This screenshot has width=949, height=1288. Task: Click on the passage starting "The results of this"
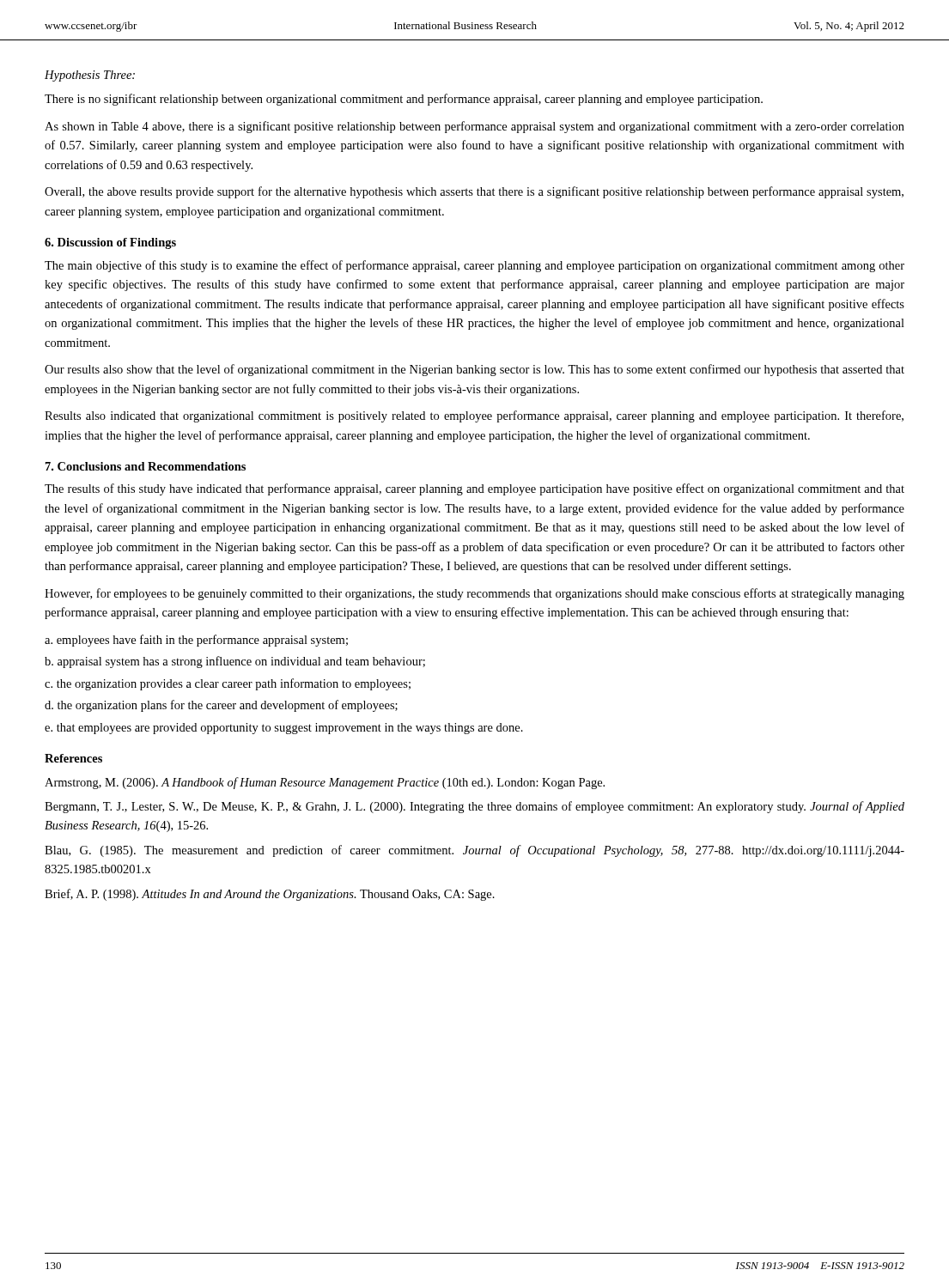[x=474, y=528]
